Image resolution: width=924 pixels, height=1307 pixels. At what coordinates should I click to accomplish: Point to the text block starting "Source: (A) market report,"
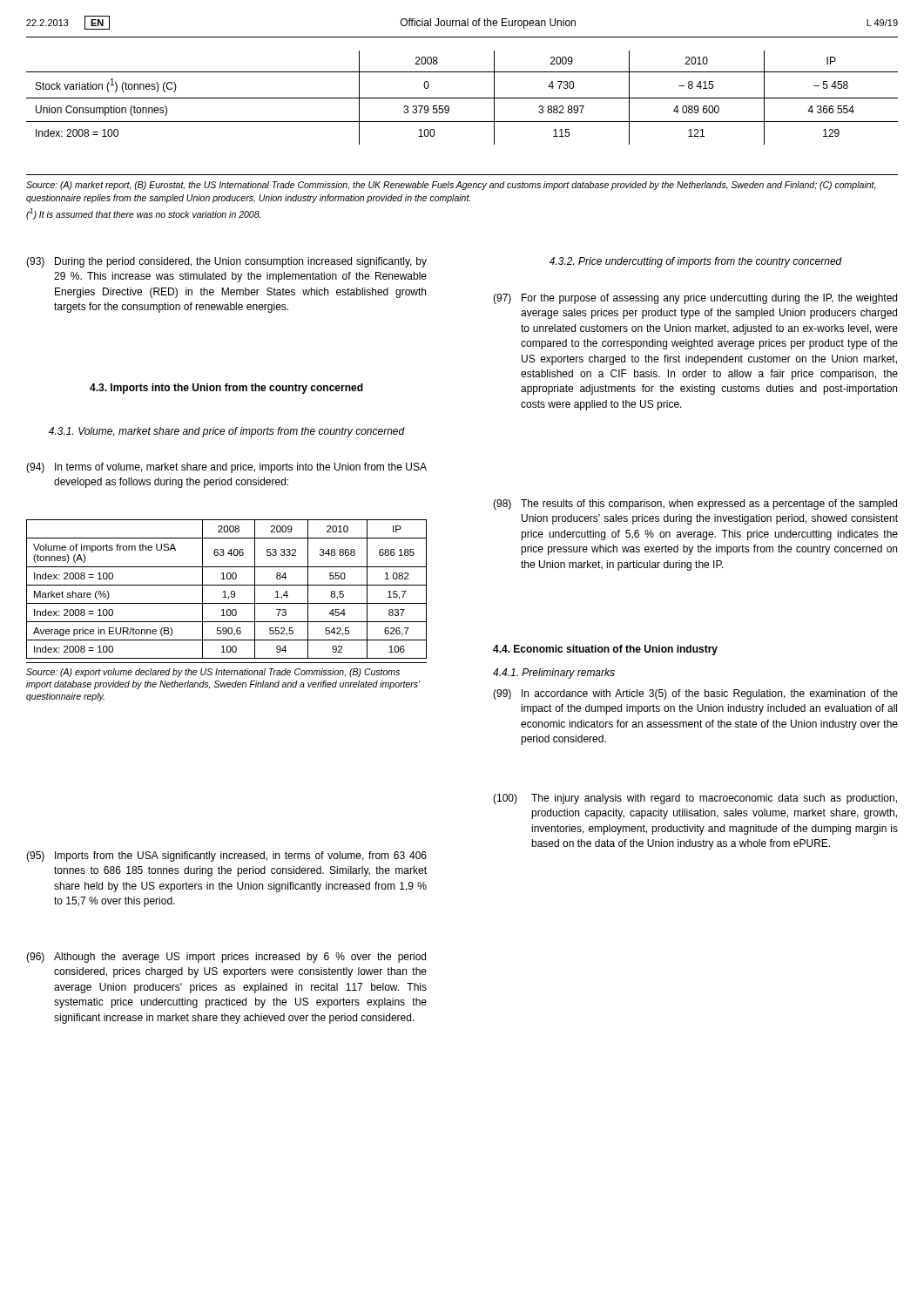point(462,200)
